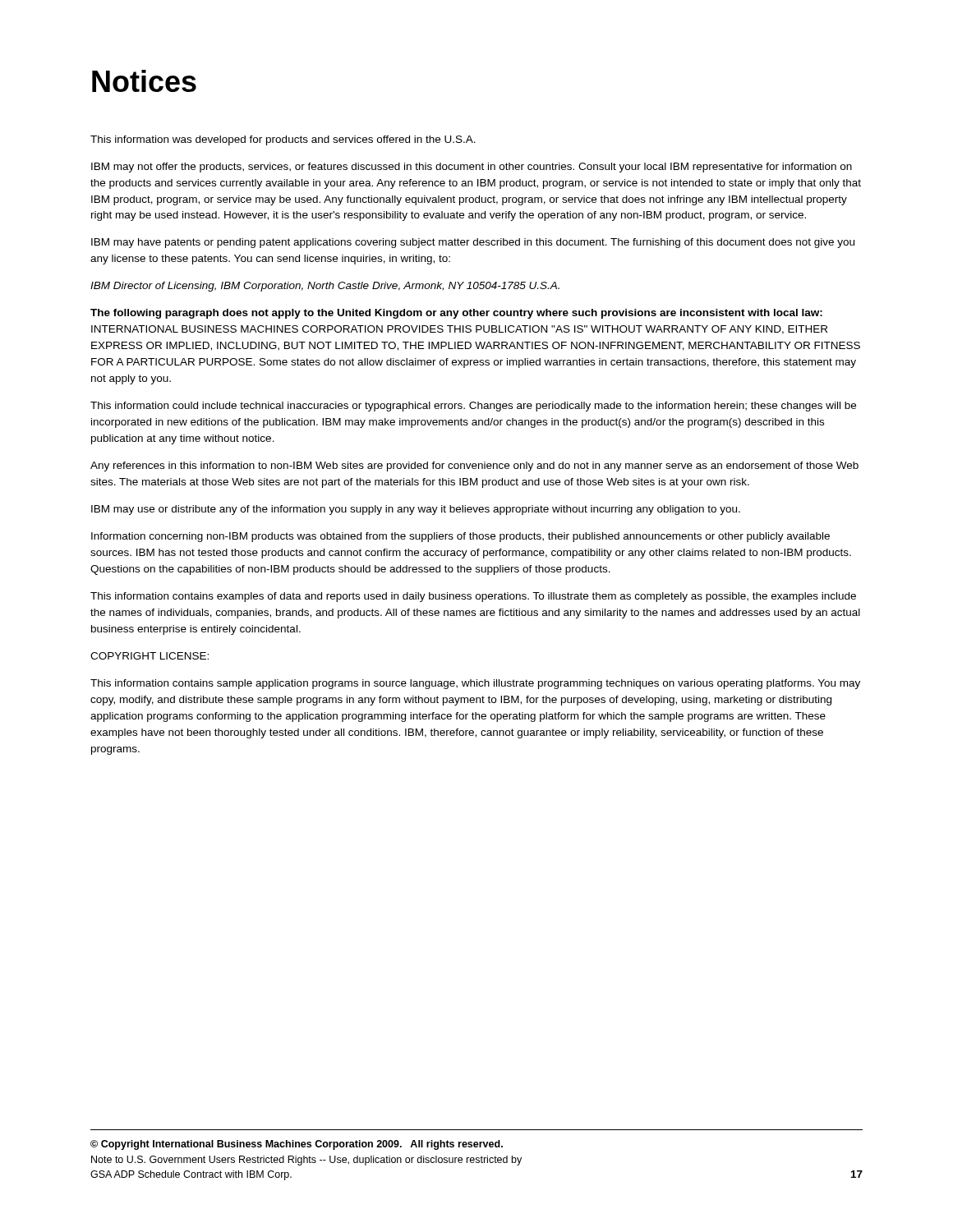The image size is (953, 1232).
Task: Locate the text block that reads "IBM Director of Licensing, IBM Corporation, North"
Action: coord(325,286)
